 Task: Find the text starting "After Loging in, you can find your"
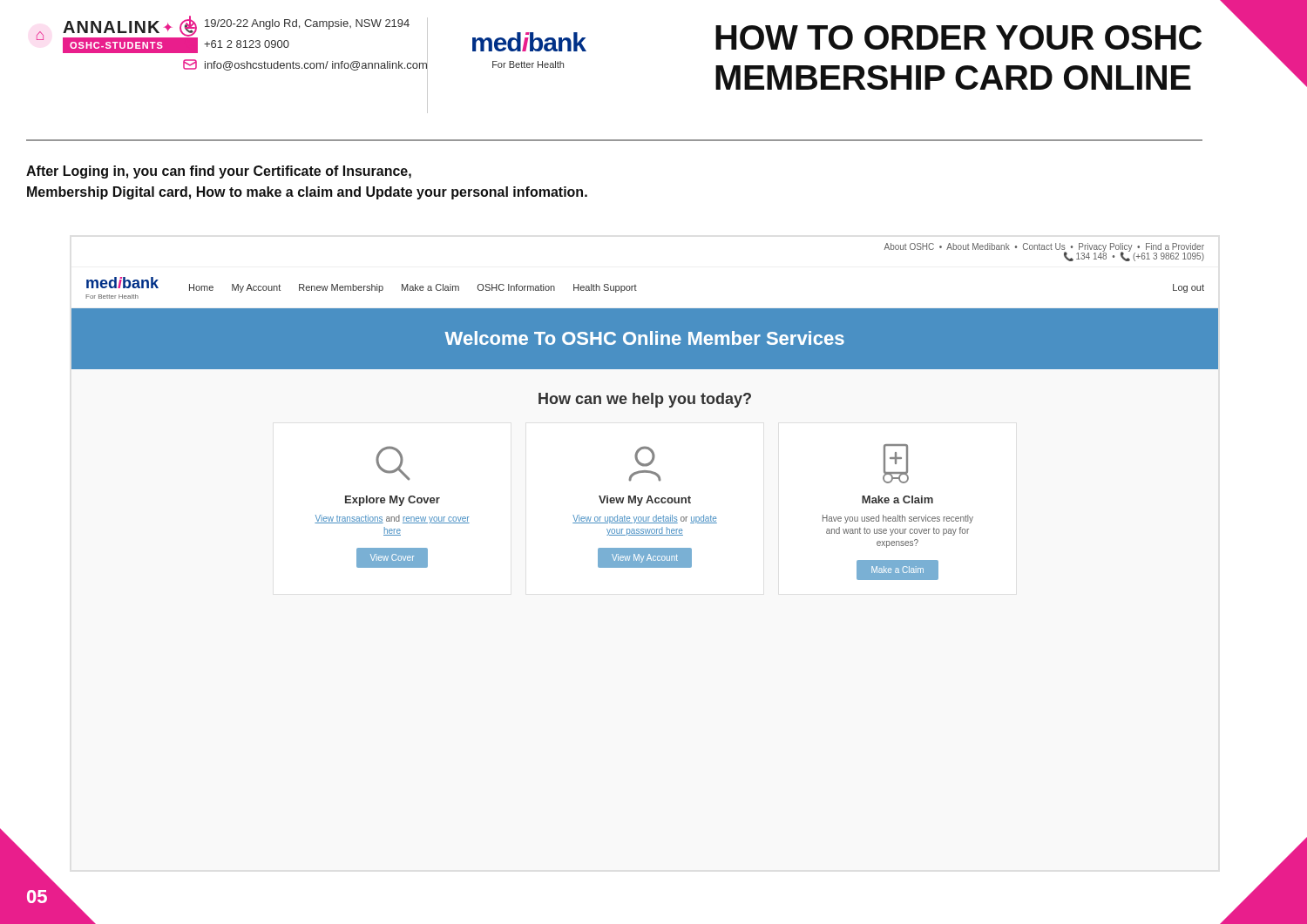point(219,172)
